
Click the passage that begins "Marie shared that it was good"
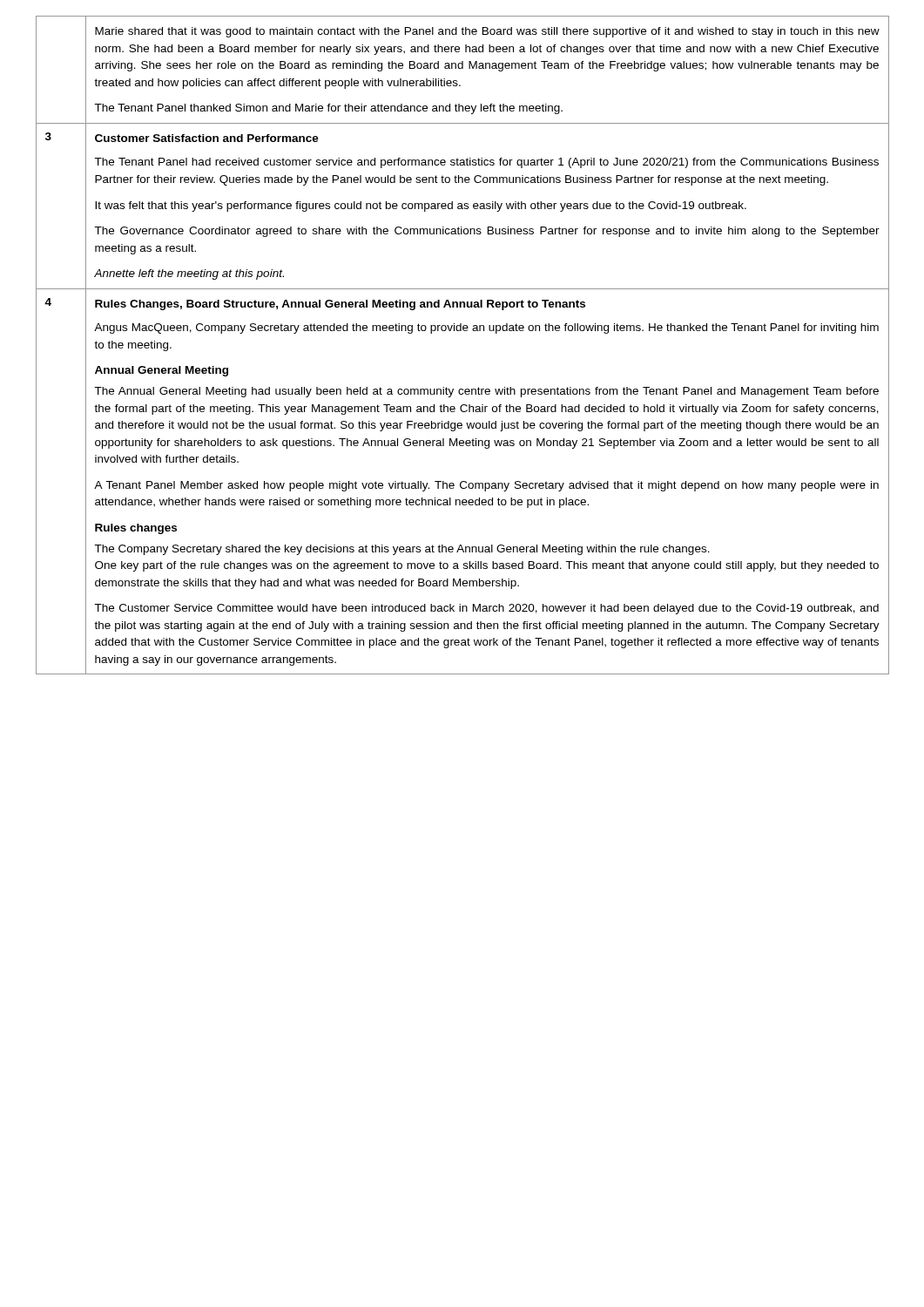(x=487, y=57)
